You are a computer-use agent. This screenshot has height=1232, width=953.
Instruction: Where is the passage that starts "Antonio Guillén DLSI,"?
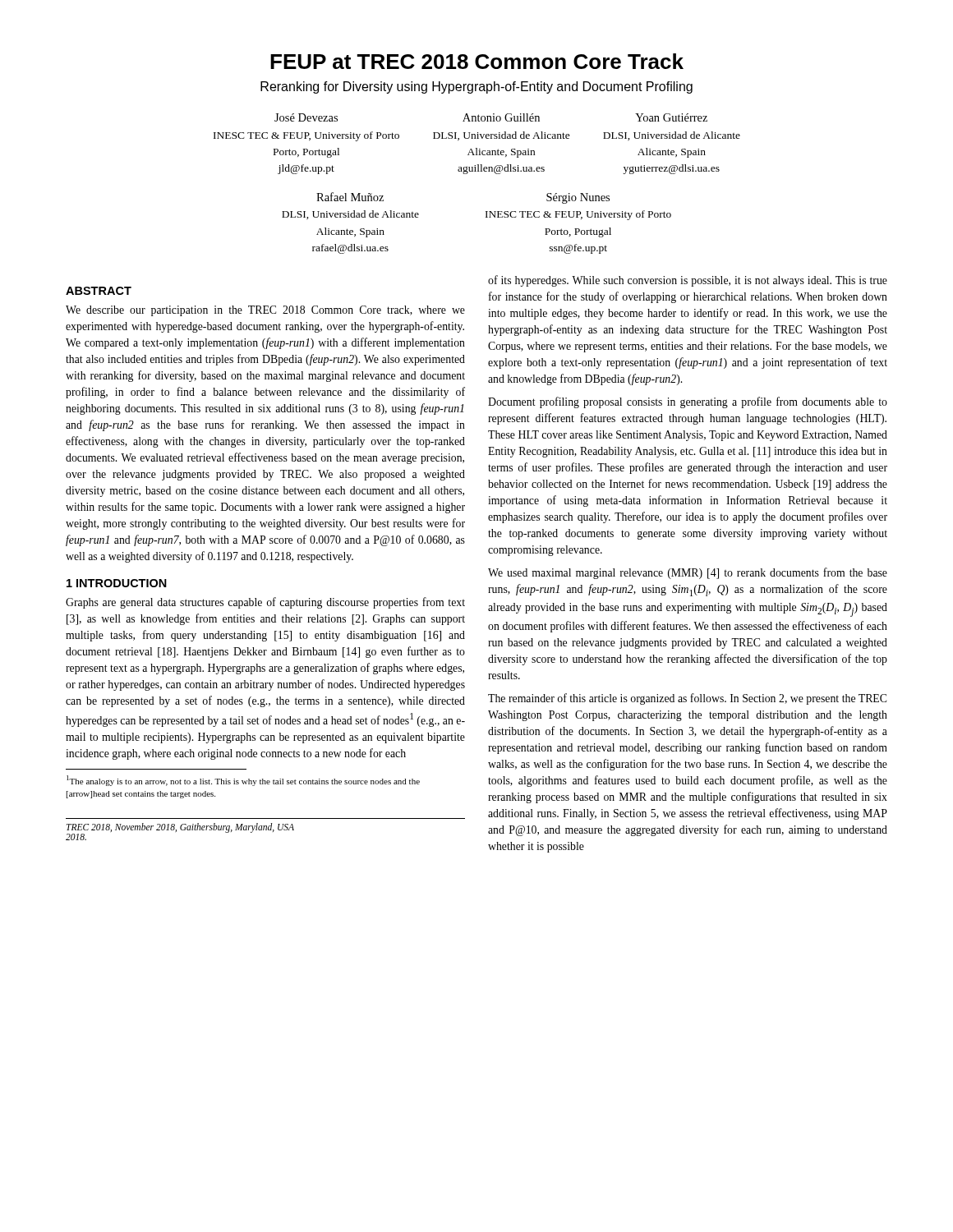tap(501, 142)
